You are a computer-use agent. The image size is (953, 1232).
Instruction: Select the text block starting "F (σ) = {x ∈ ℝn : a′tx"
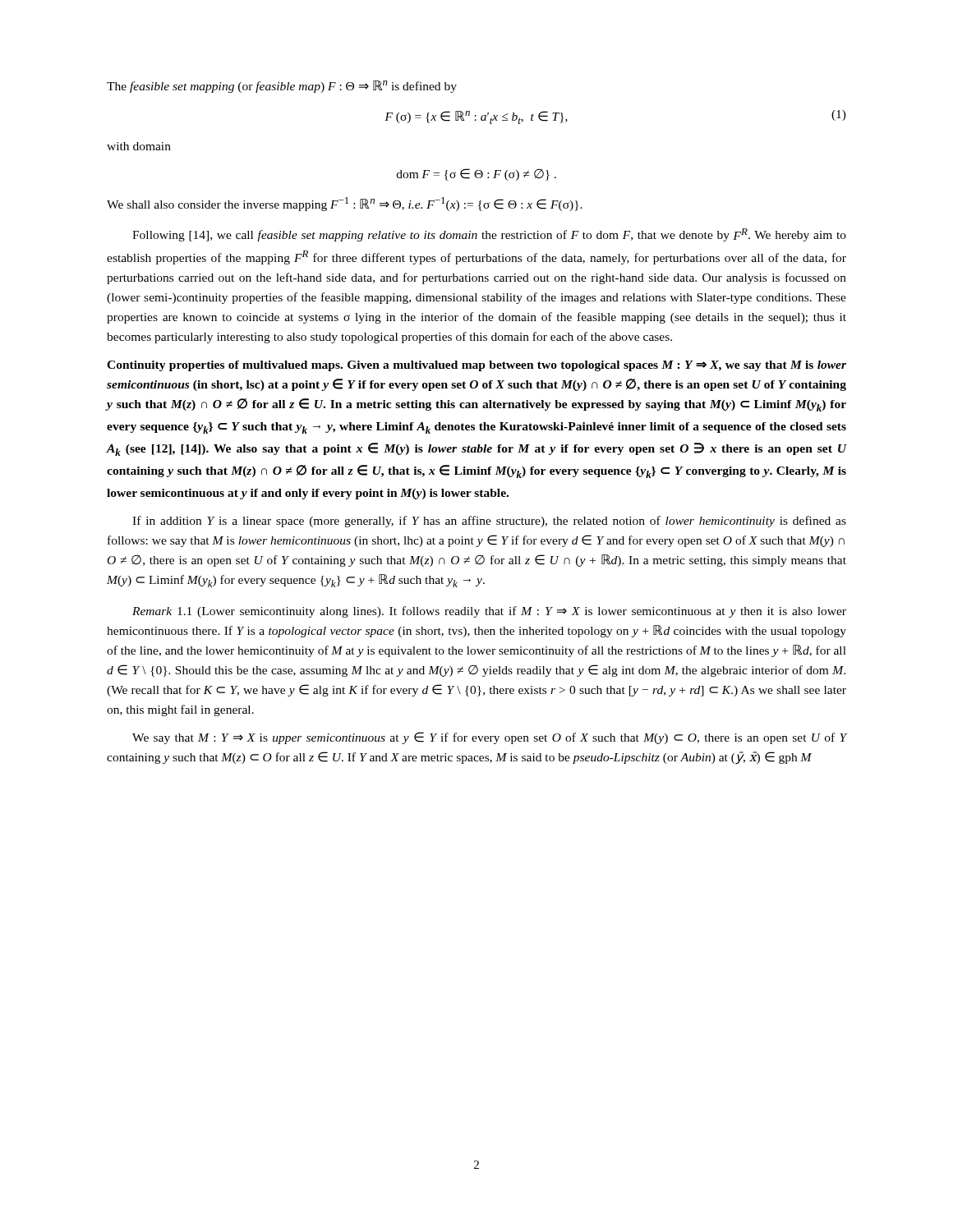475,116
